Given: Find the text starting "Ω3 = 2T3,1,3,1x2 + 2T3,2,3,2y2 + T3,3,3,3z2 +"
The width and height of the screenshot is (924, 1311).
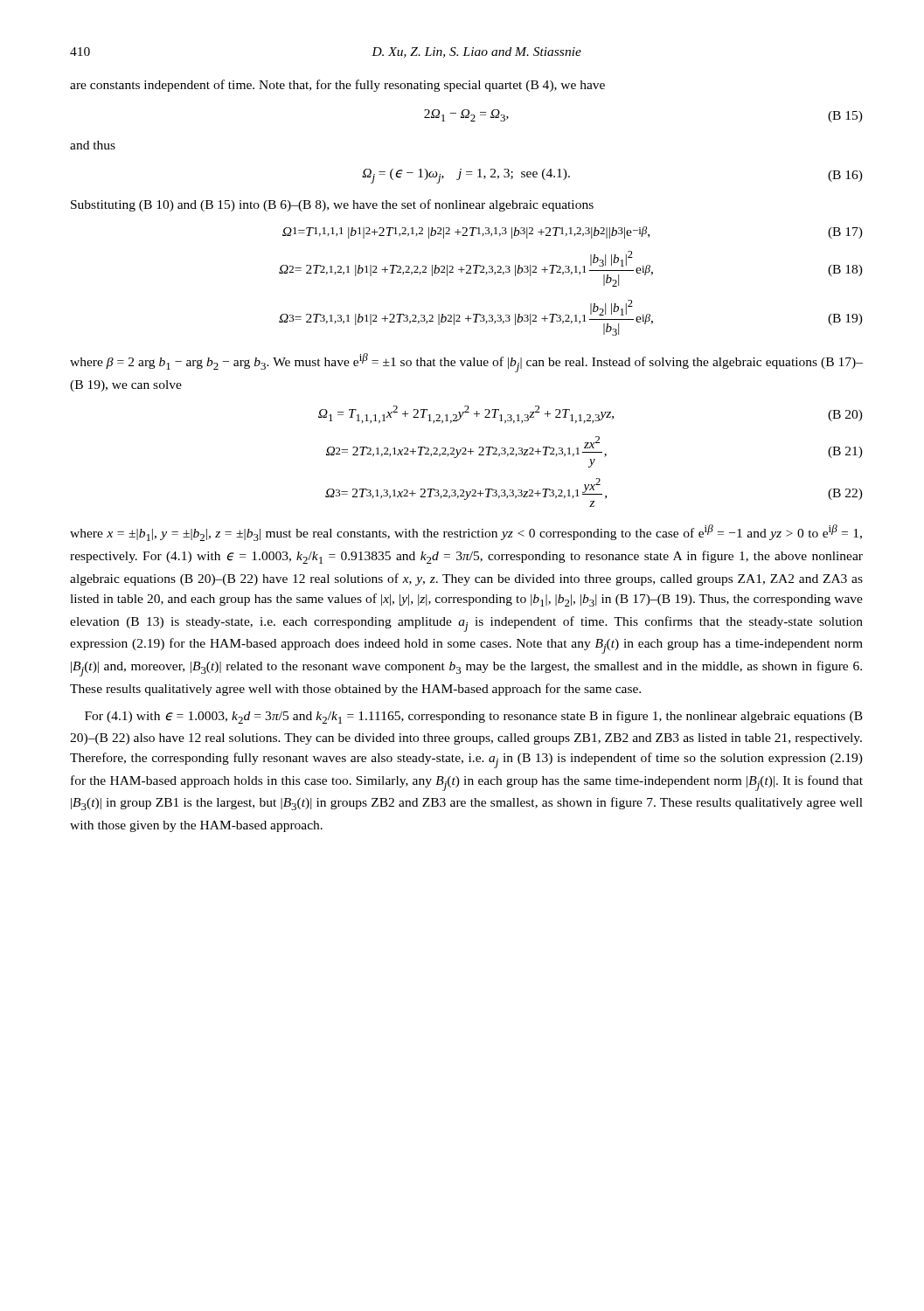Looking at the screenshot, I should pyautogui.click(x=594, y=493).
